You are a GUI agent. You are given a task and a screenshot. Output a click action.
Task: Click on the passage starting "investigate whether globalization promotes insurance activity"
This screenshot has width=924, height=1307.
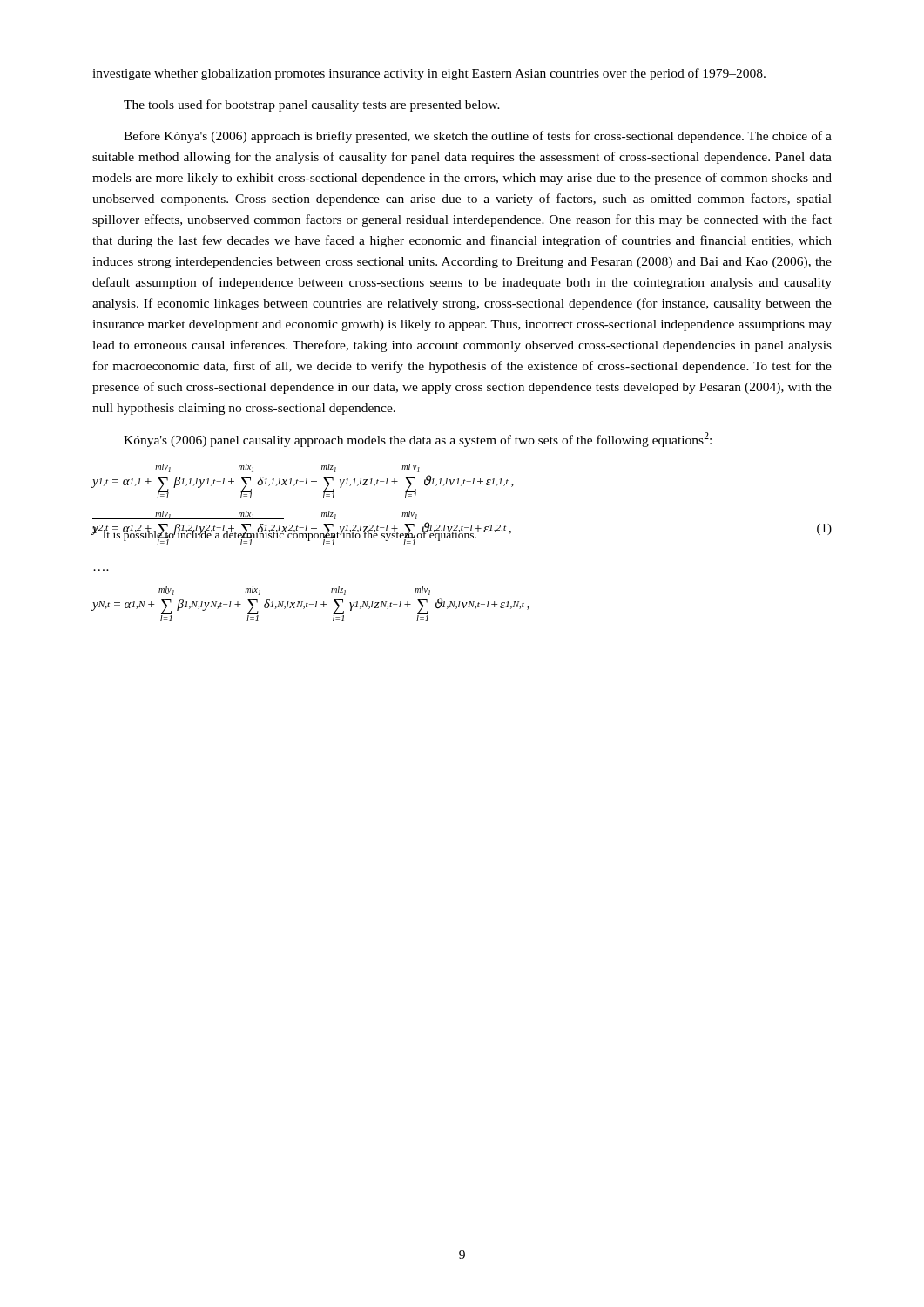pyautogui.click(x=429, y=73)
